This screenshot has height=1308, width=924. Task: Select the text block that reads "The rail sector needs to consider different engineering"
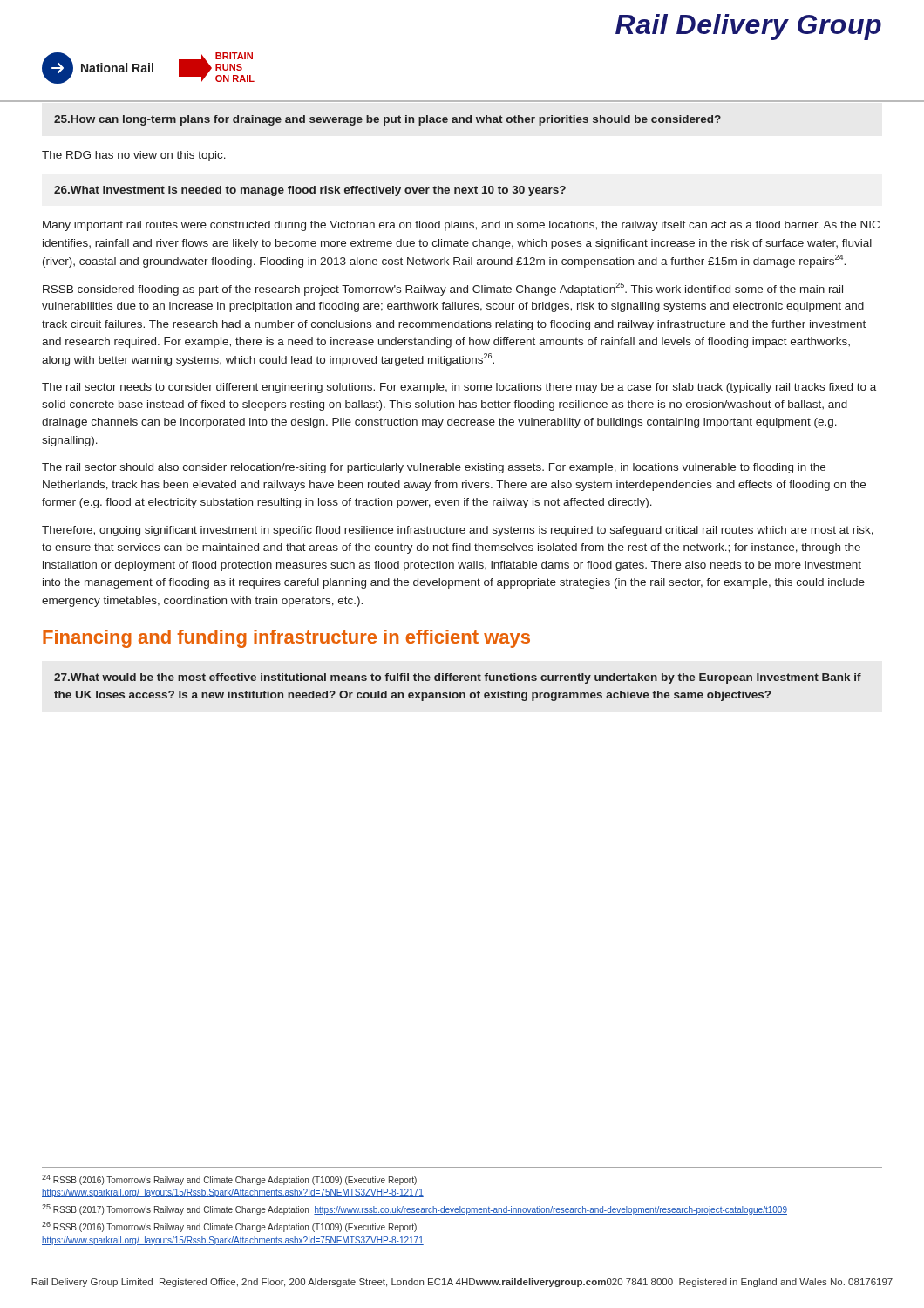point(462,414)
